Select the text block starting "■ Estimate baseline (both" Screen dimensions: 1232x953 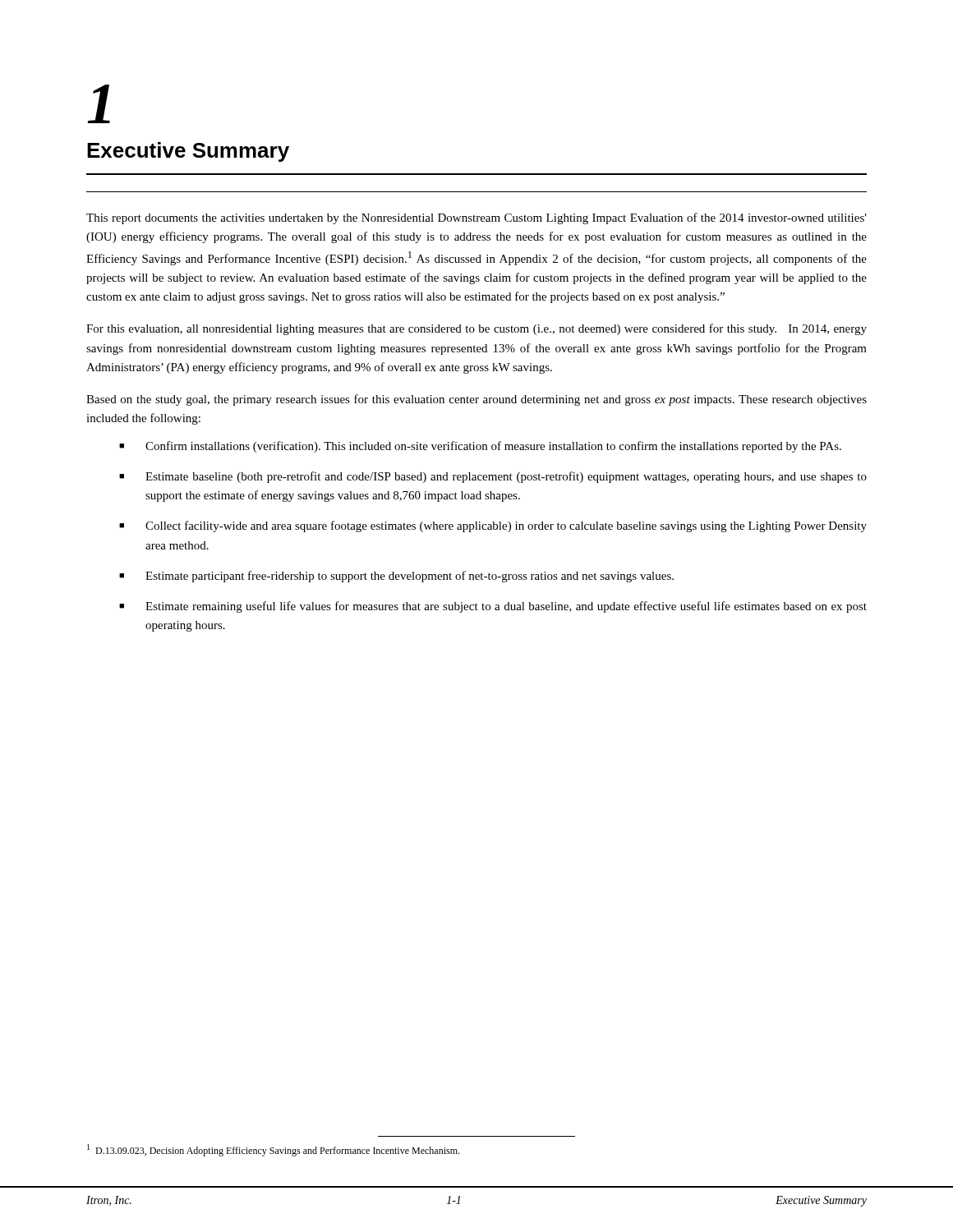(x=493, y=486)
